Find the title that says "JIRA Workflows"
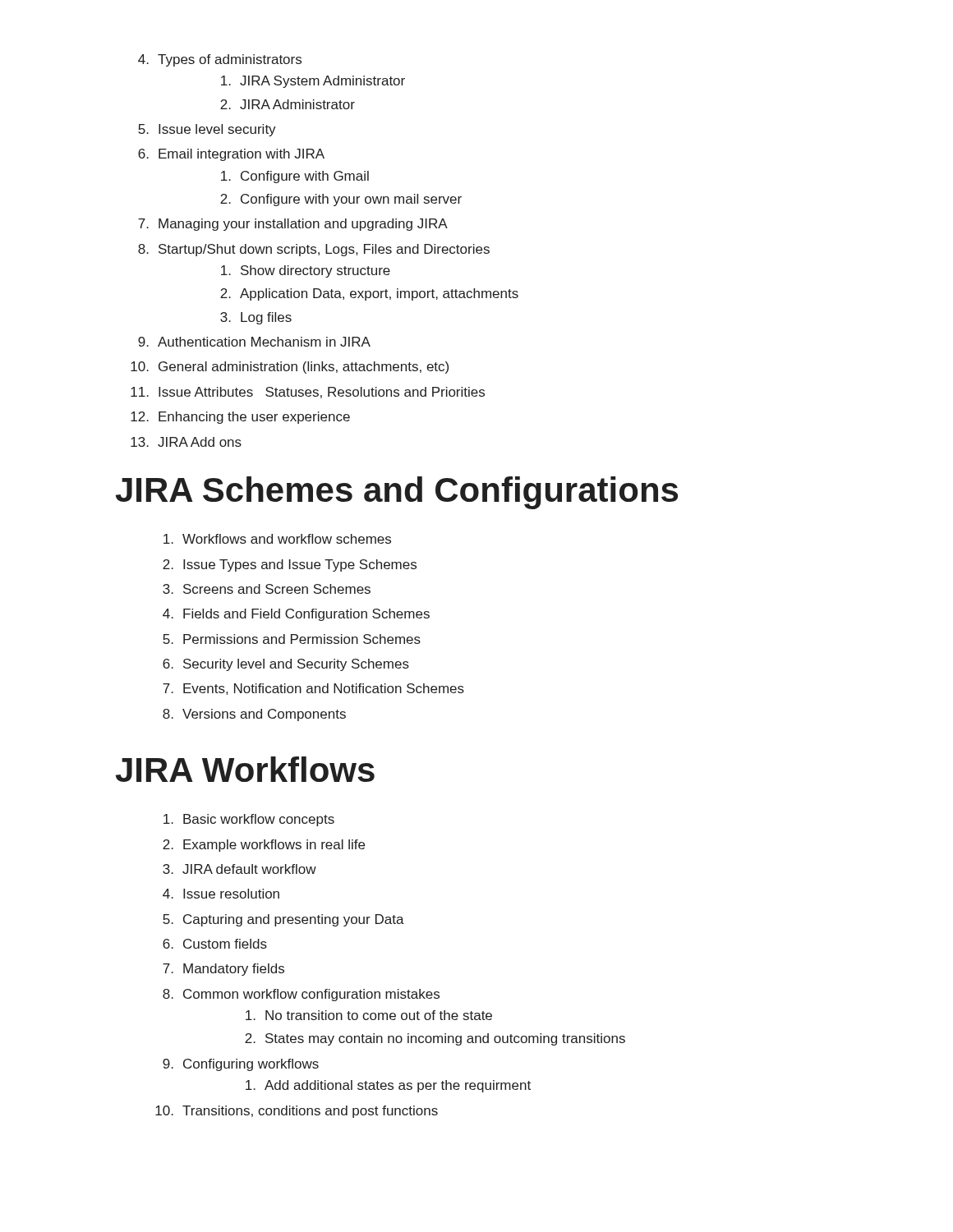953x1232 pixels. point(245,770)
